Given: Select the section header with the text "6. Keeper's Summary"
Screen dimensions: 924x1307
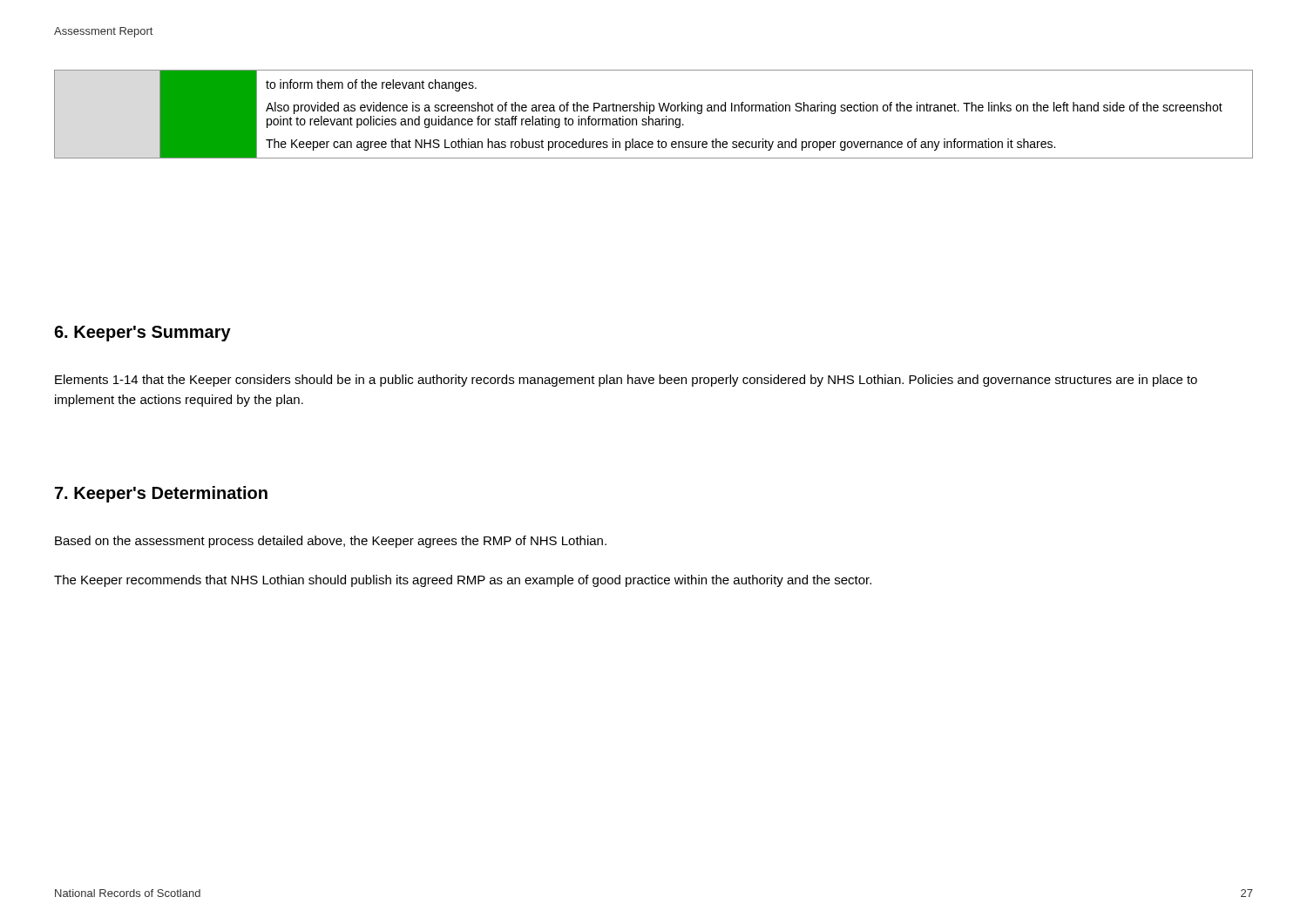Looking at the screenshot, I should point(142,332).
